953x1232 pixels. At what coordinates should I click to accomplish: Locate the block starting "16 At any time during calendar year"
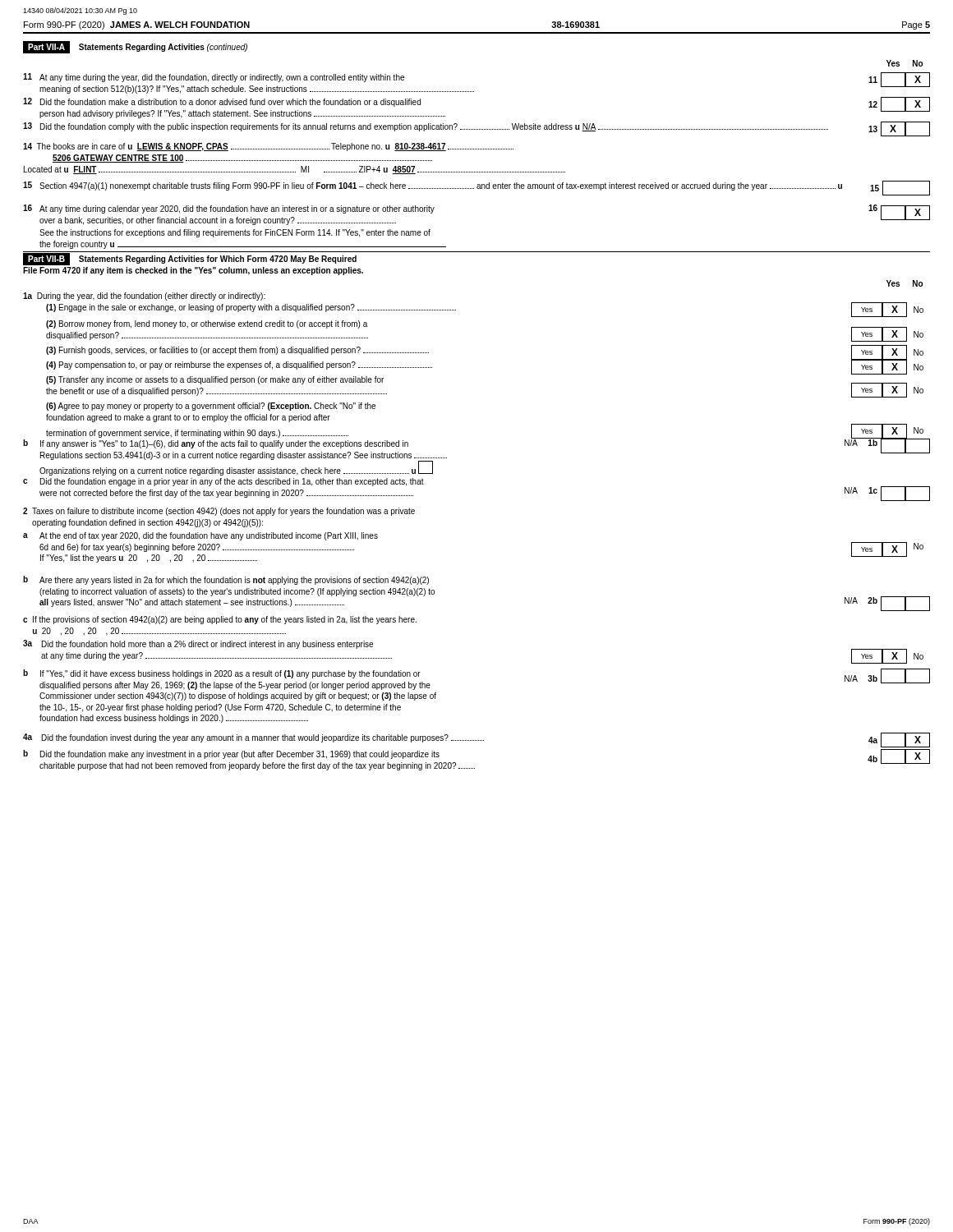[x=216, y=217]
